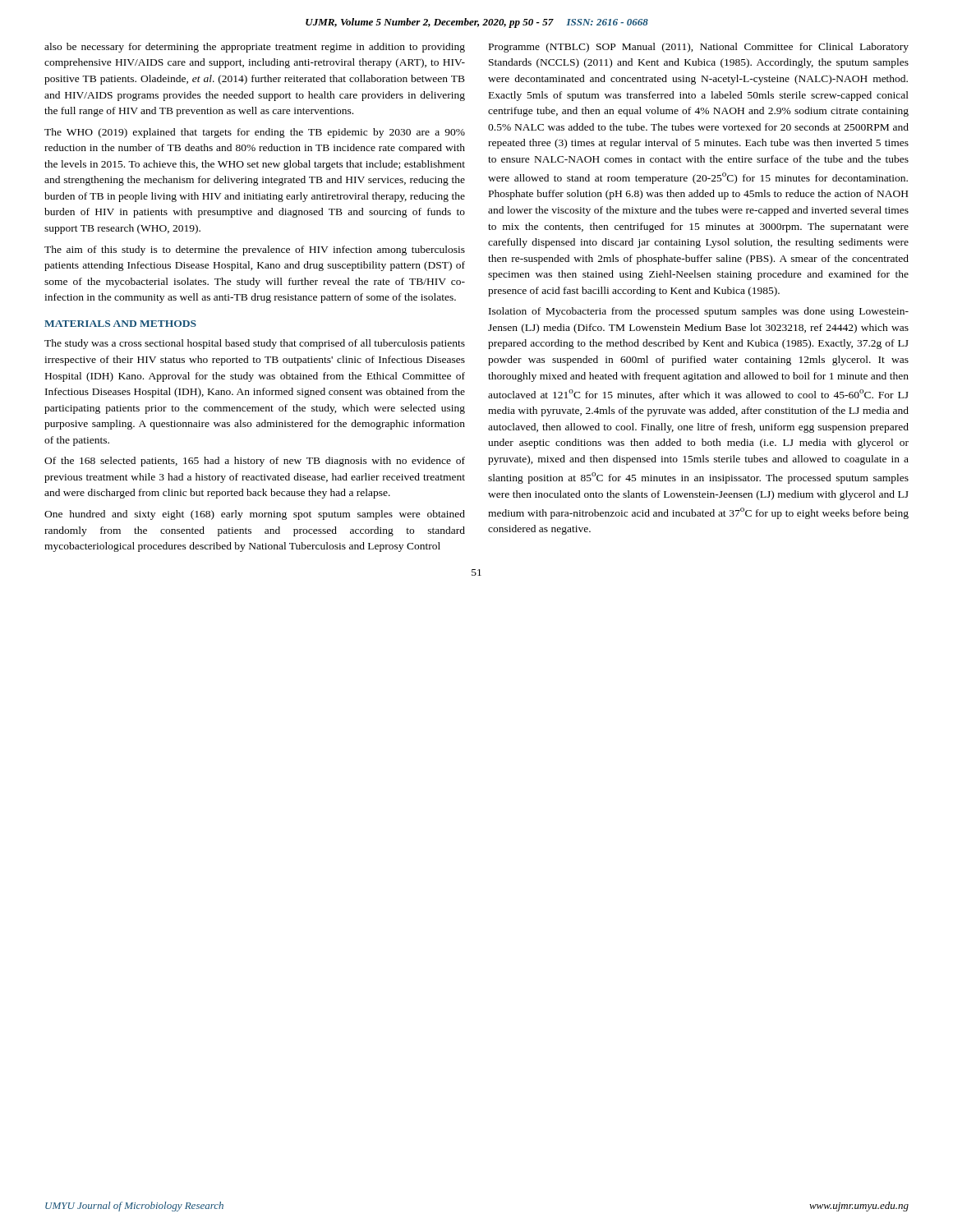The height and width of the screenshot is (1232, 953).
Task: Find the block on this page that starts "The study was a cross sectional hospital based"
Action: [255, 344]
